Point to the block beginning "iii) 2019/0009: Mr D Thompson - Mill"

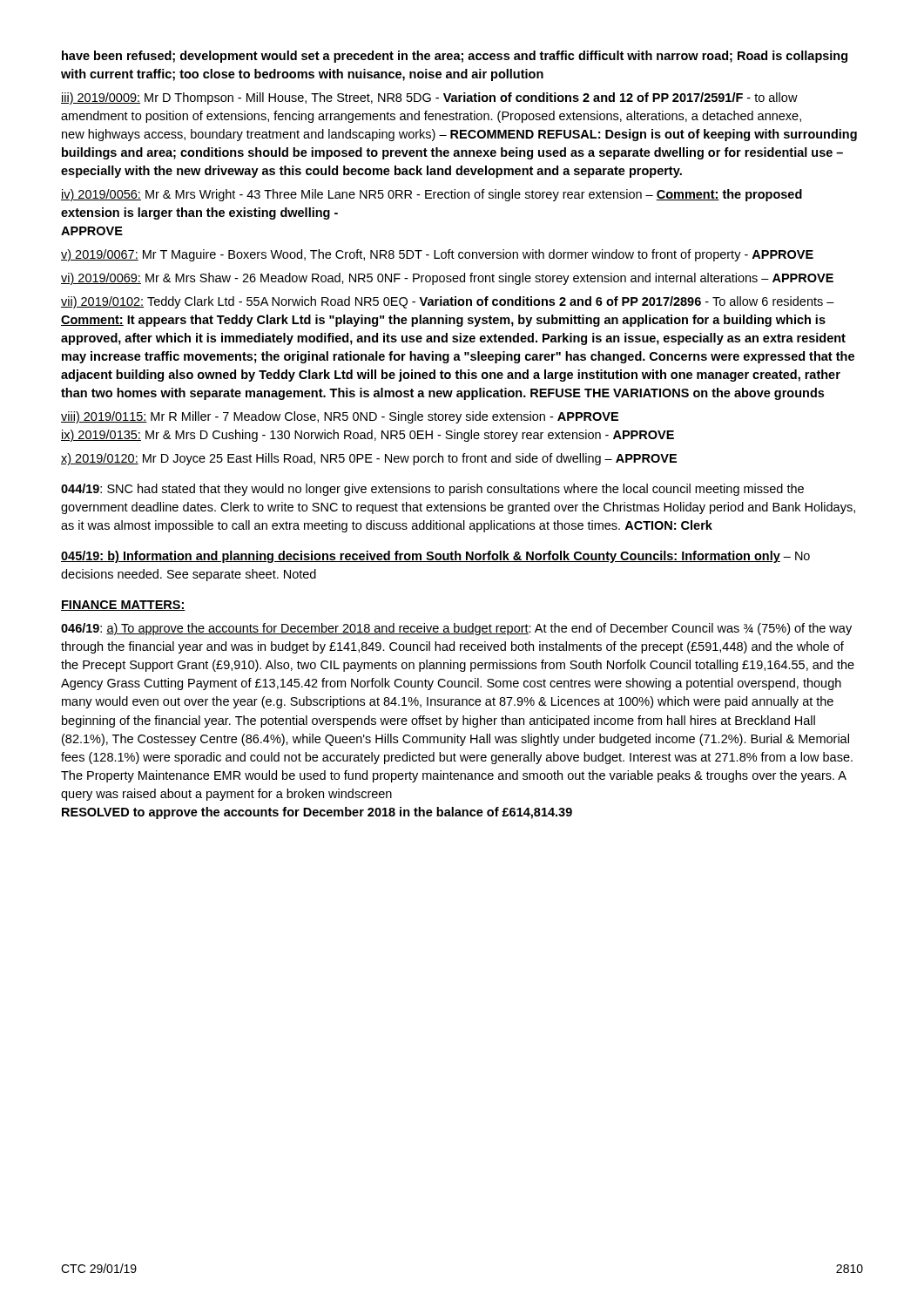point(462,135)
